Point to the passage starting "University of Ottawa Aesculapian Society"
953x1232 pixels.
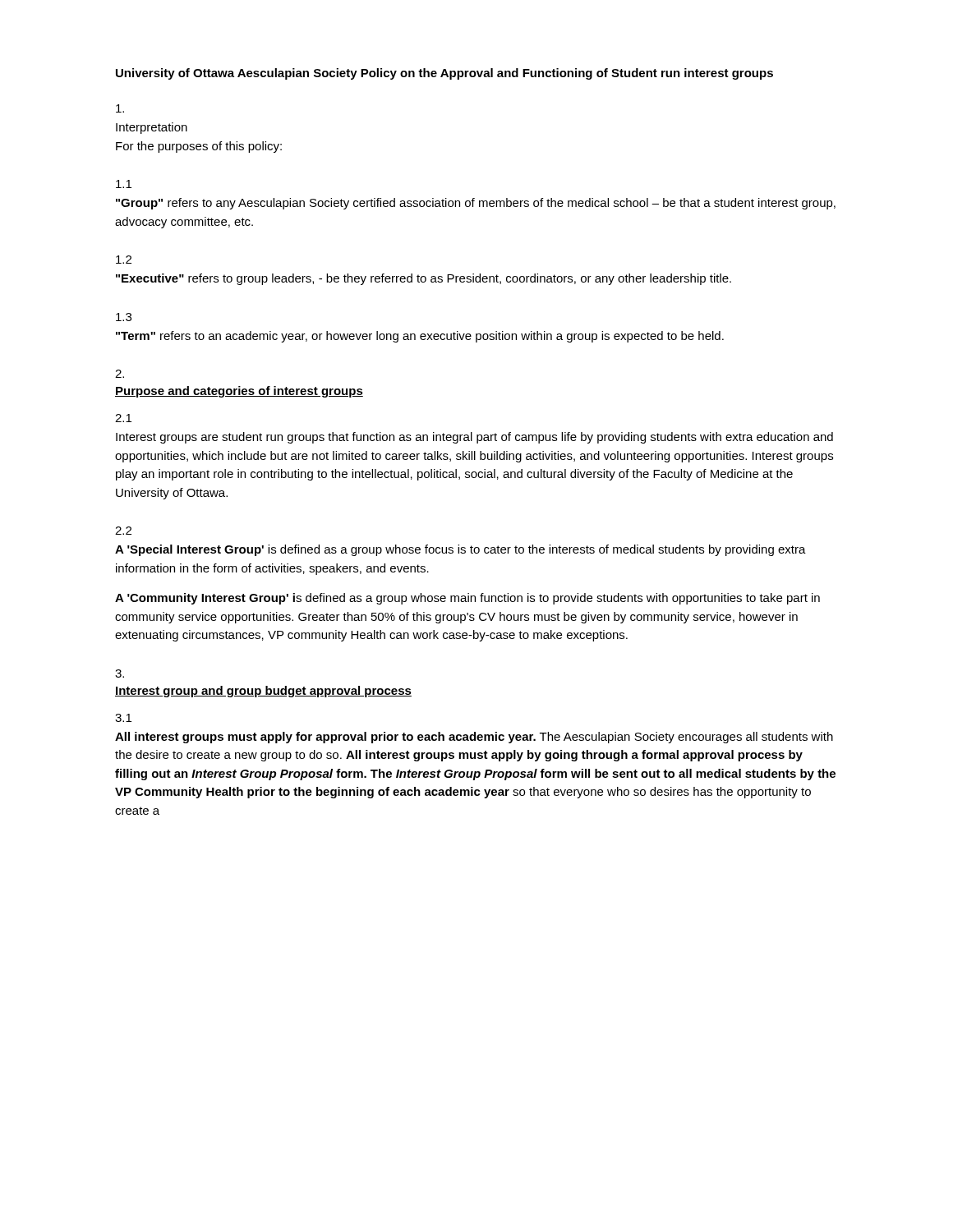point(444,73)
